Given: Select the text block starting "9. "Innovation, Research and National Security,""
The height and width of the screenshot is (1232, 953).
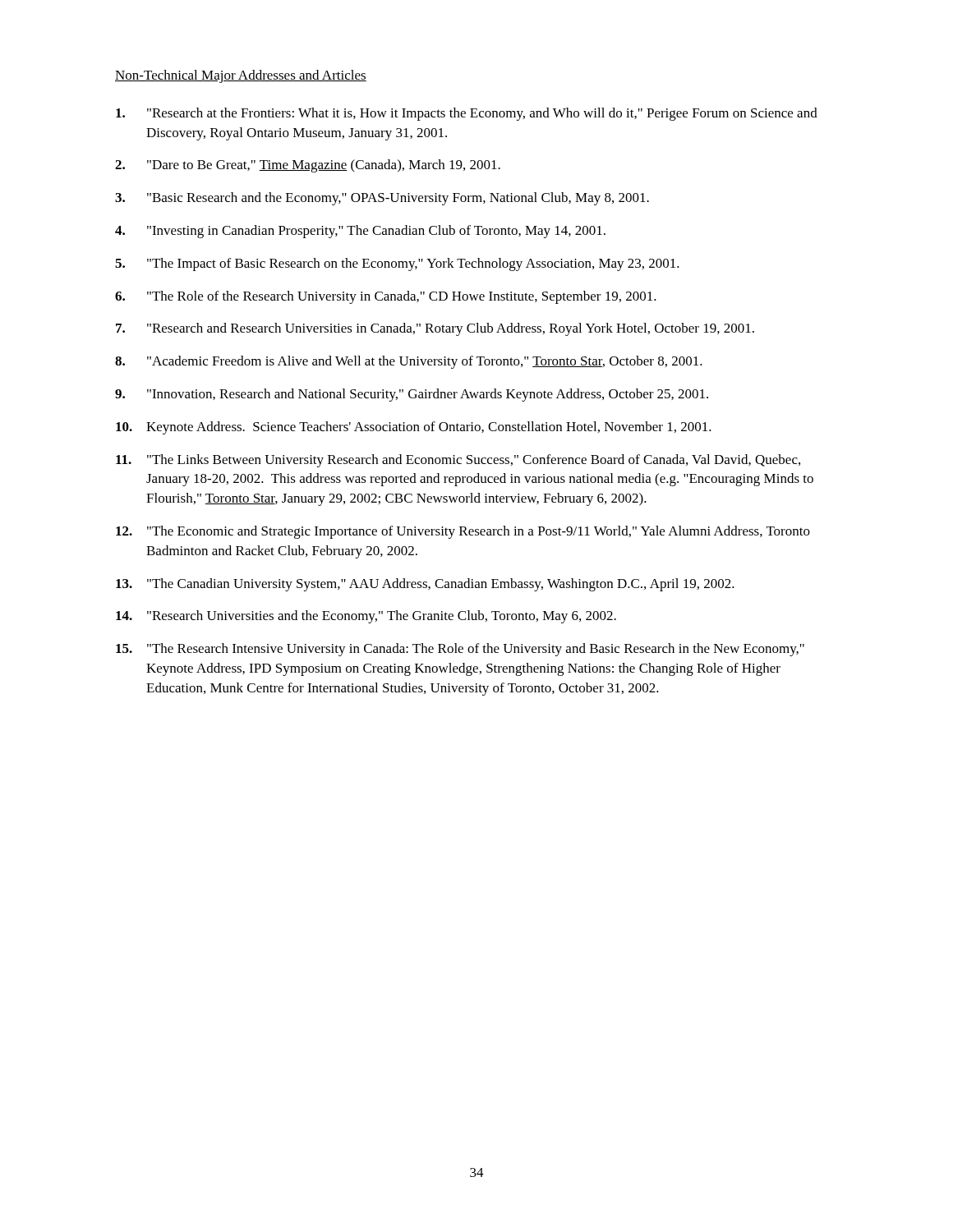Looking at the screenshot, I should [x=476, y=394].
